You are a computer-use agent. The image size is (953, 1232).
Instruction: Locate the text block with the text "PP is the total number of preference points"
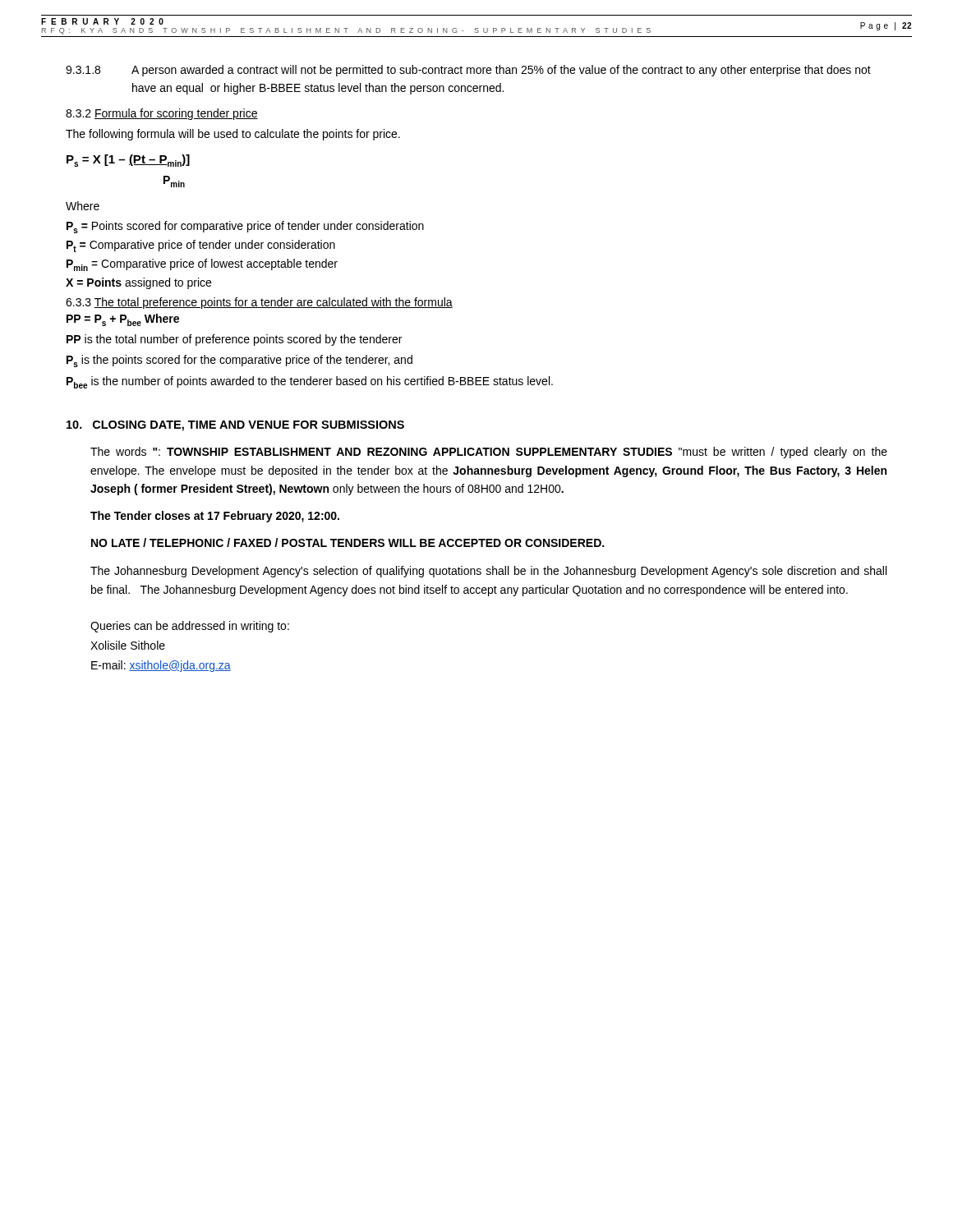click(x=234, y=339)
